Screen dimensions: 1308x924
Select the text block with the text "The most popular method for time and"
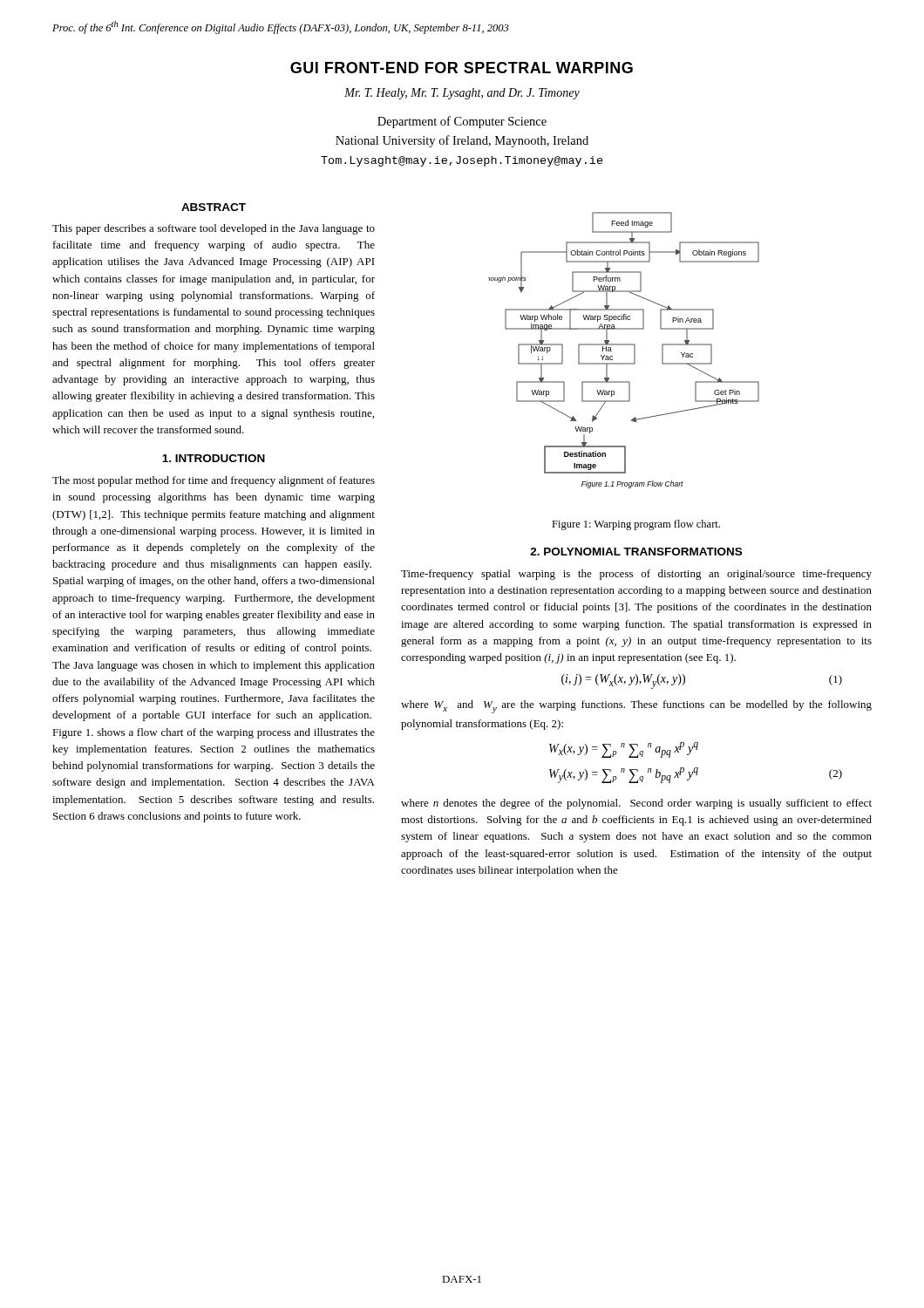[214, 648]
